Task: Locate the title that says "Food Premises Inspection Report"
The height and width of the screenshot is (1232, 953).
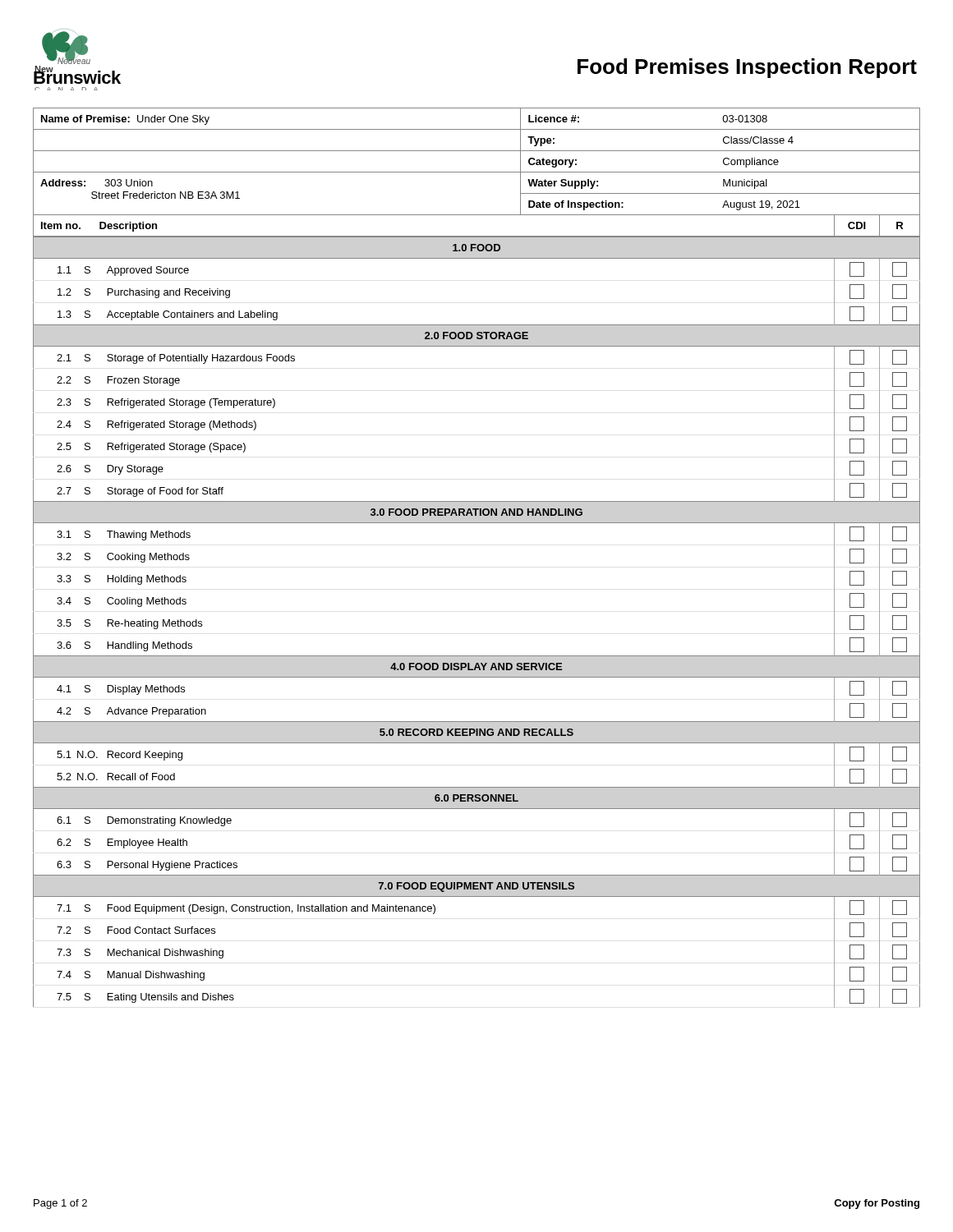Action: [747, 67]
